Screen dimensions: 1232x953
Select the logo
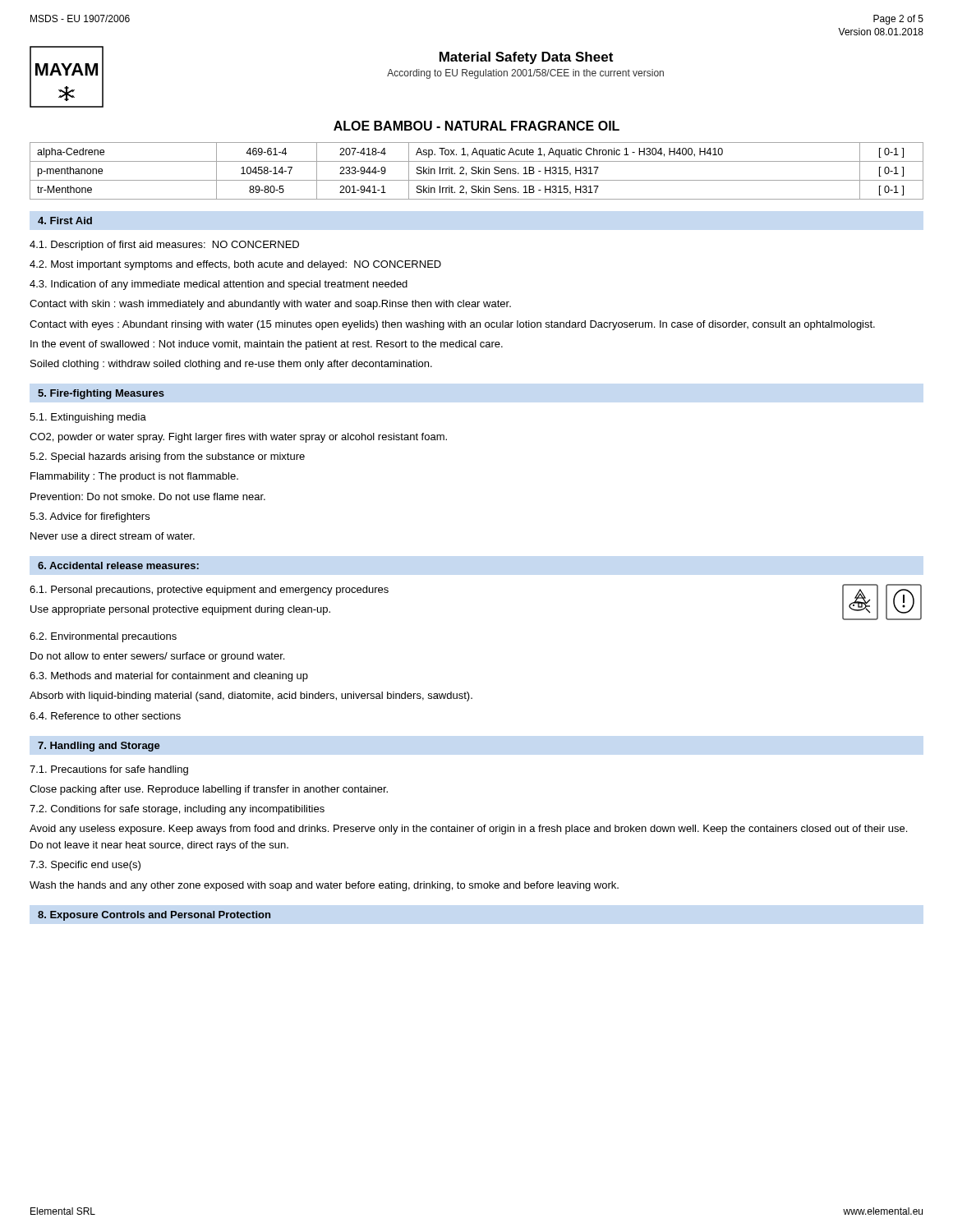click(x=67, y=77)
